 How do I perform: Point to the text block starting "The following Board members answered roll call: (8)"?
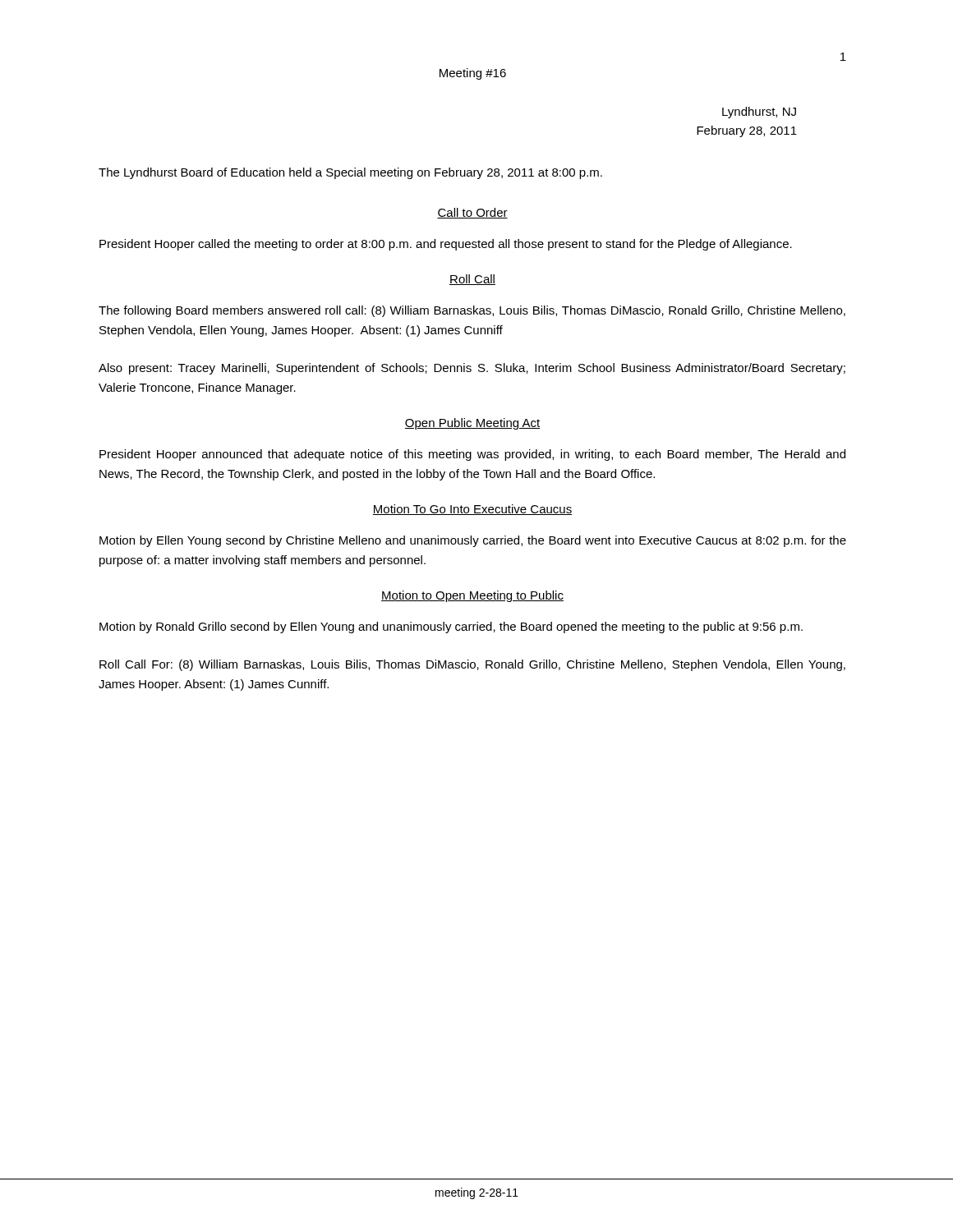coord(472,320)
